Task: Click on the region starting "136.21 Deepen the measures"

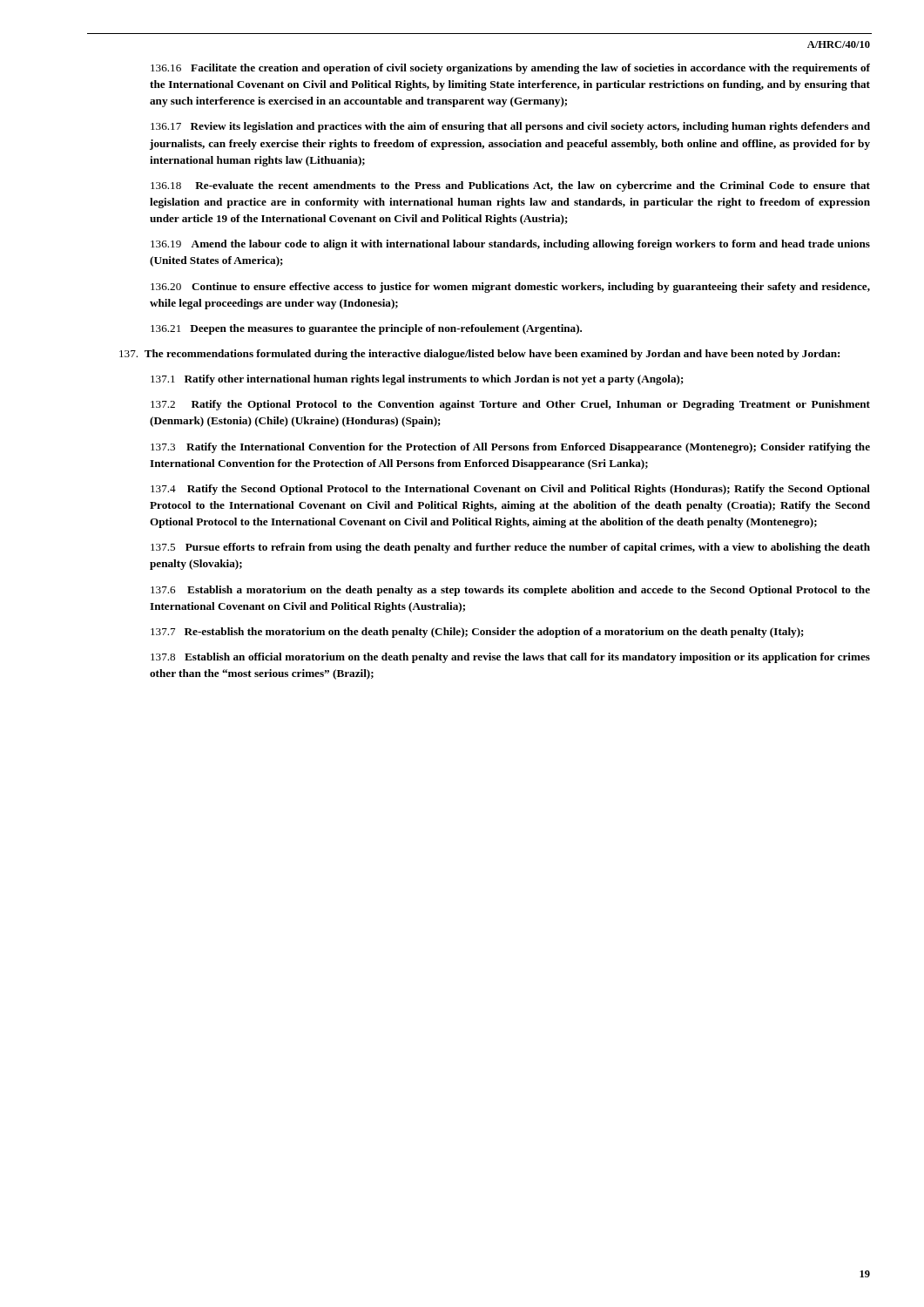Action: [x=366, y=328]
